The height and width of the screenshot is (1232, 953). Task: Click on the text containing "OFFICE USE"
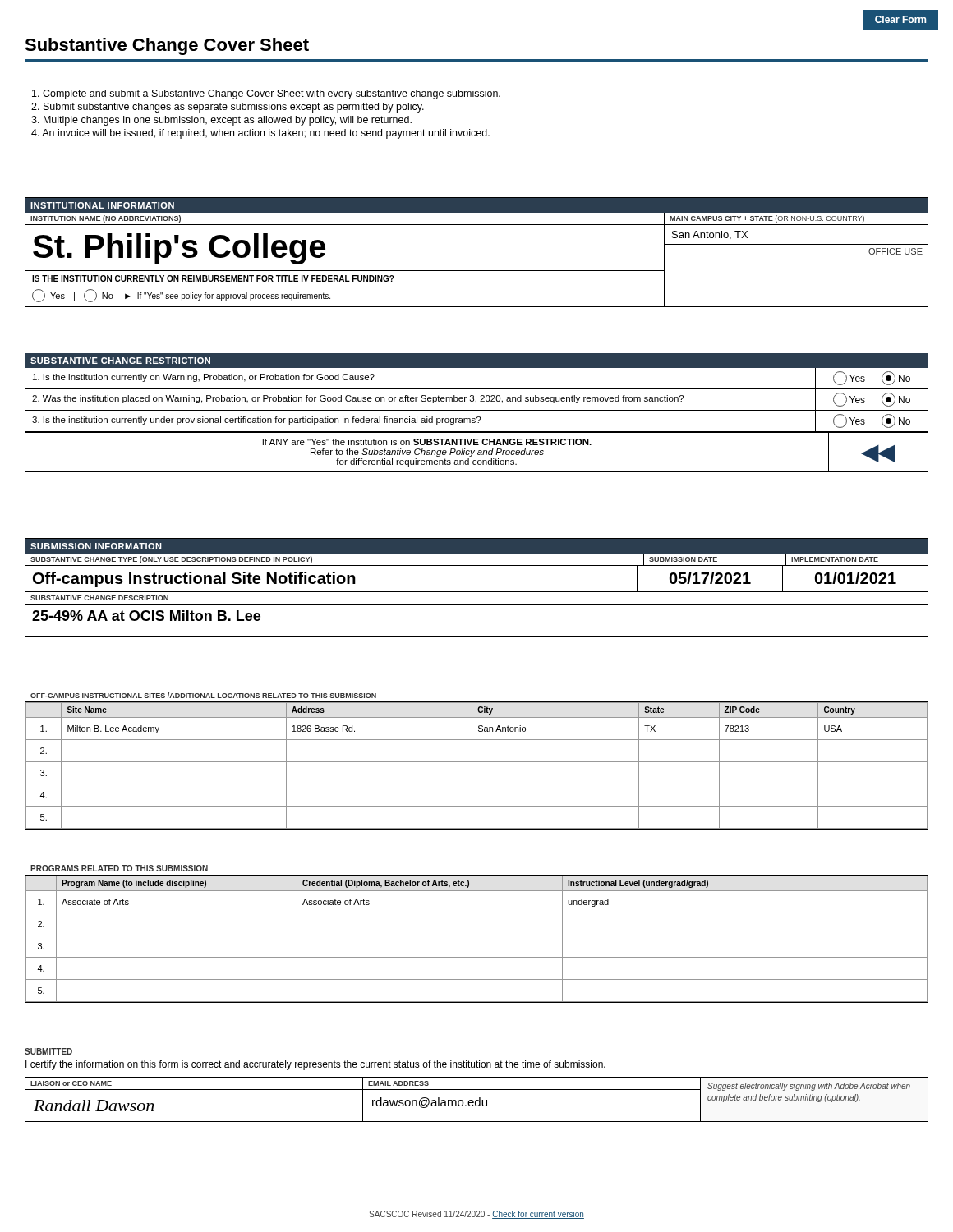pyautogui.click(x=895, y=251)
